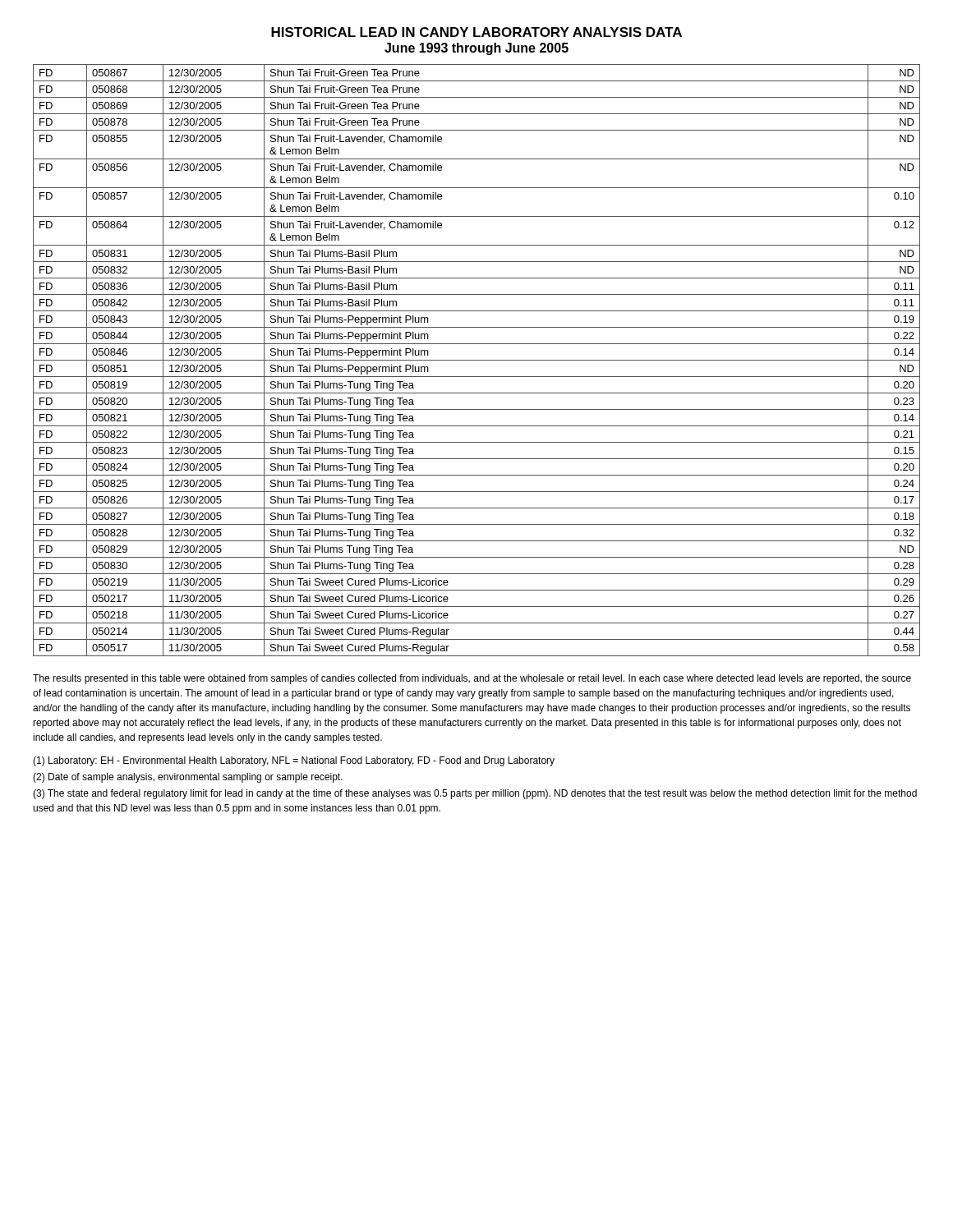Click on the element starting "The results presented in this"

pyautogui.click(x=472, y=708)
